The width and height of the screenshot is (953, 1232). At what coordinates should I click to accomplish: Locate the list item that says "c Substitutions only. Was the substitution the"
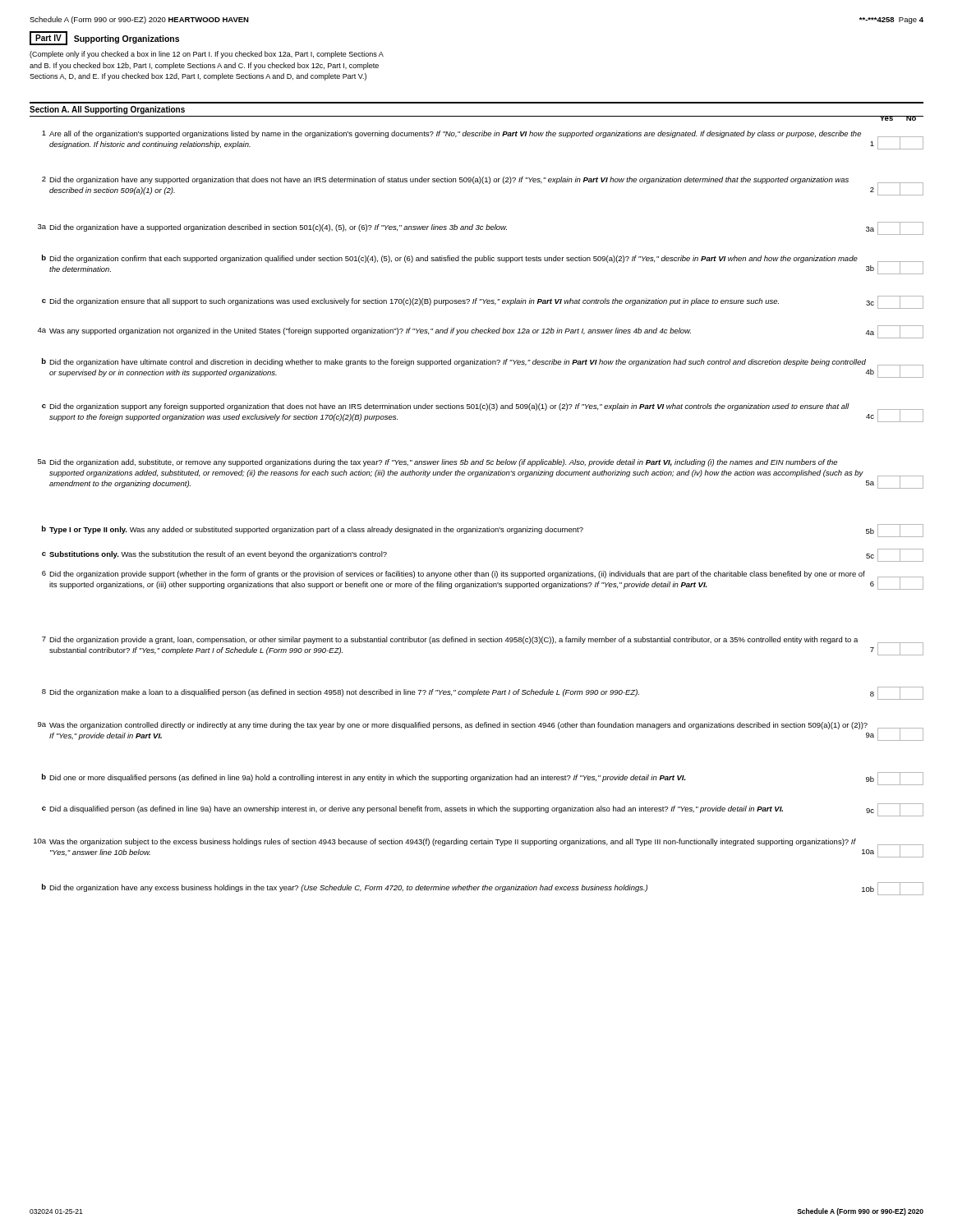click(x=222, y=555)
